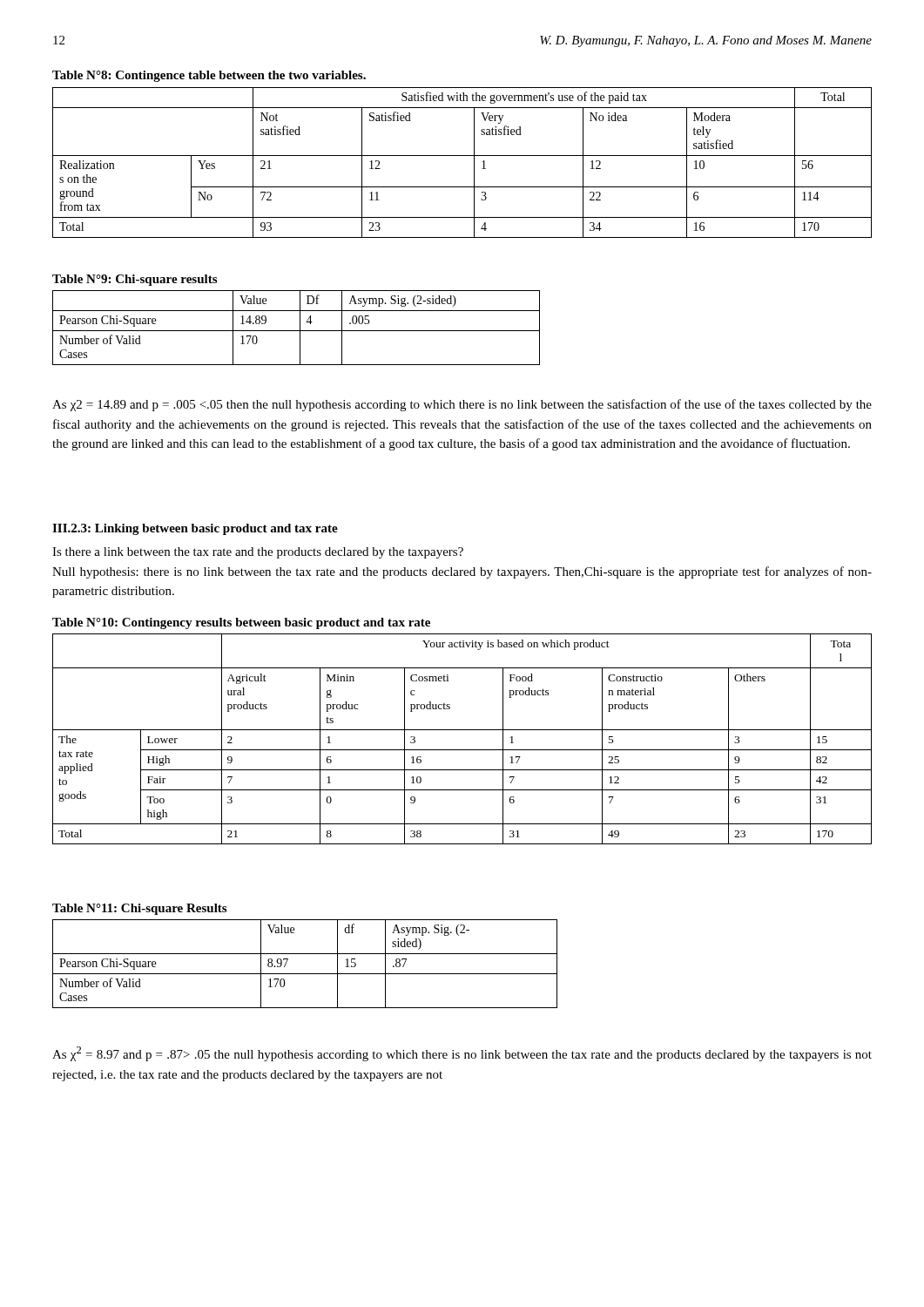Find the element starting "Table N°11: Chi-square Results"

(140, 908)
